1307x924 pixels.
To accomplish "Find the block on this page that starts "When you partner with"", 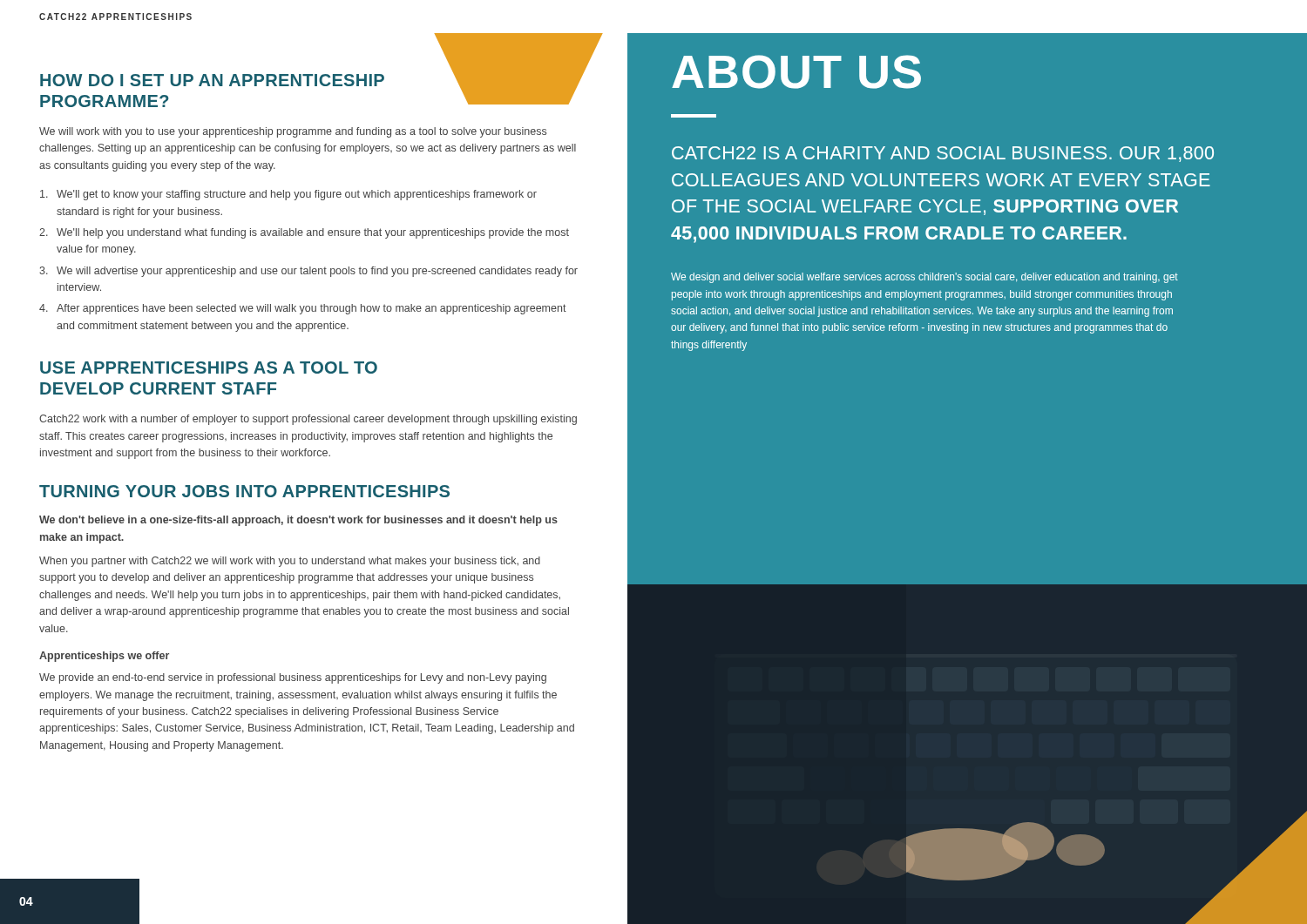I will [304, 595].
